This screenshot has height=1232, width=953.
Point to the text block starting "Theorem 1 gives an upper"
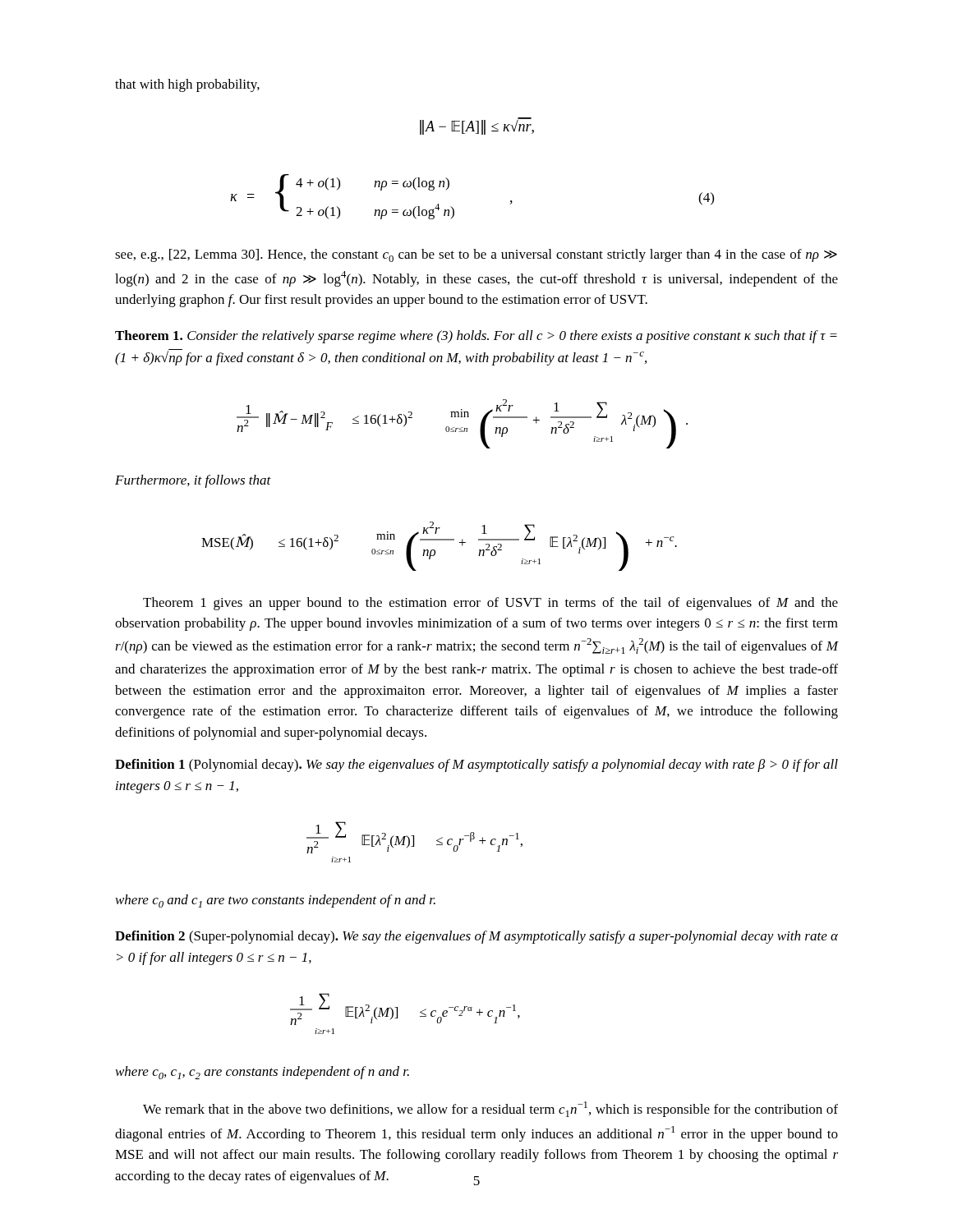coord(476,667)
